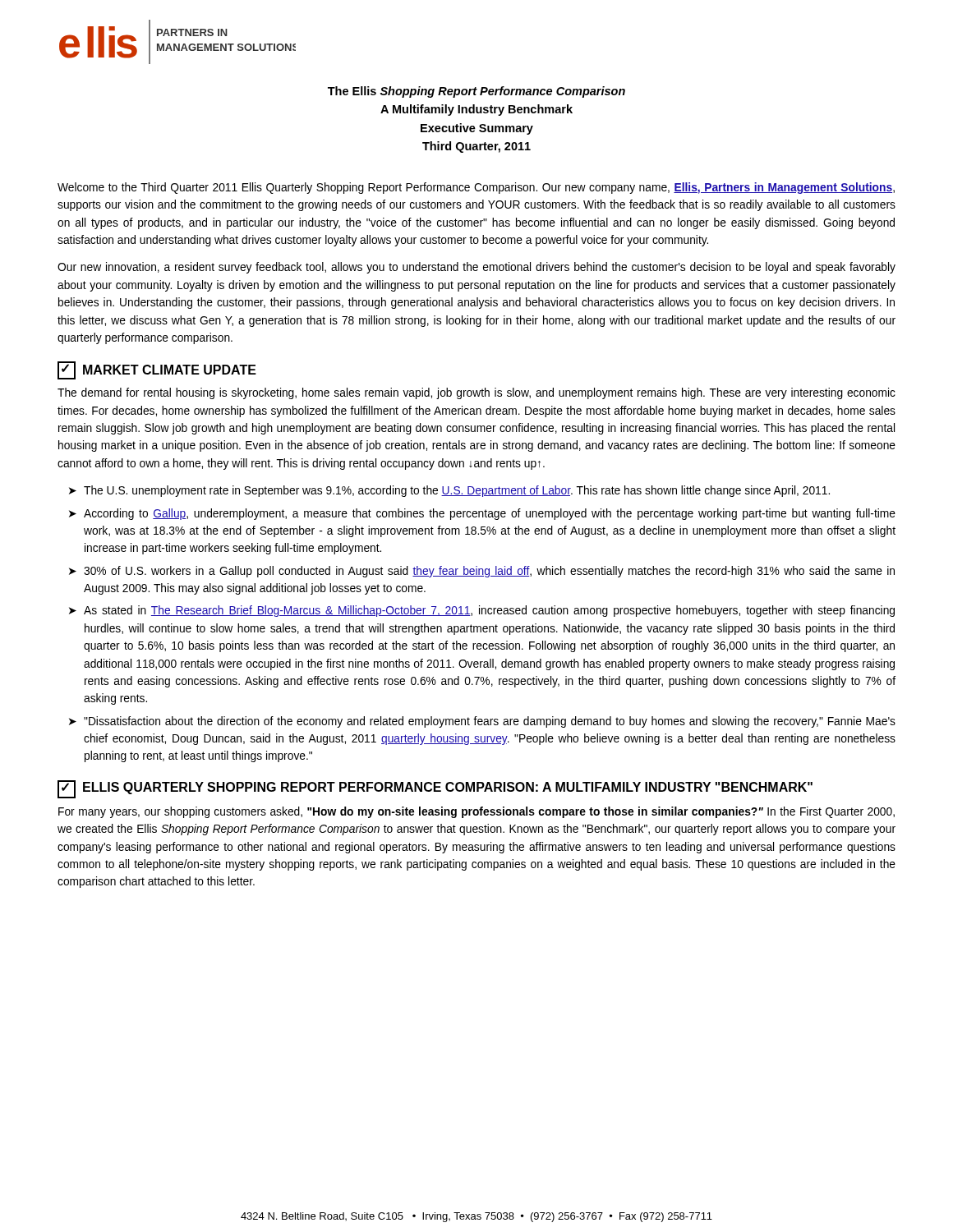Select the block starting "Welcome to the Third Quarter 2011 Ellis"
The image size is (953, 1232).
(476, 214)
